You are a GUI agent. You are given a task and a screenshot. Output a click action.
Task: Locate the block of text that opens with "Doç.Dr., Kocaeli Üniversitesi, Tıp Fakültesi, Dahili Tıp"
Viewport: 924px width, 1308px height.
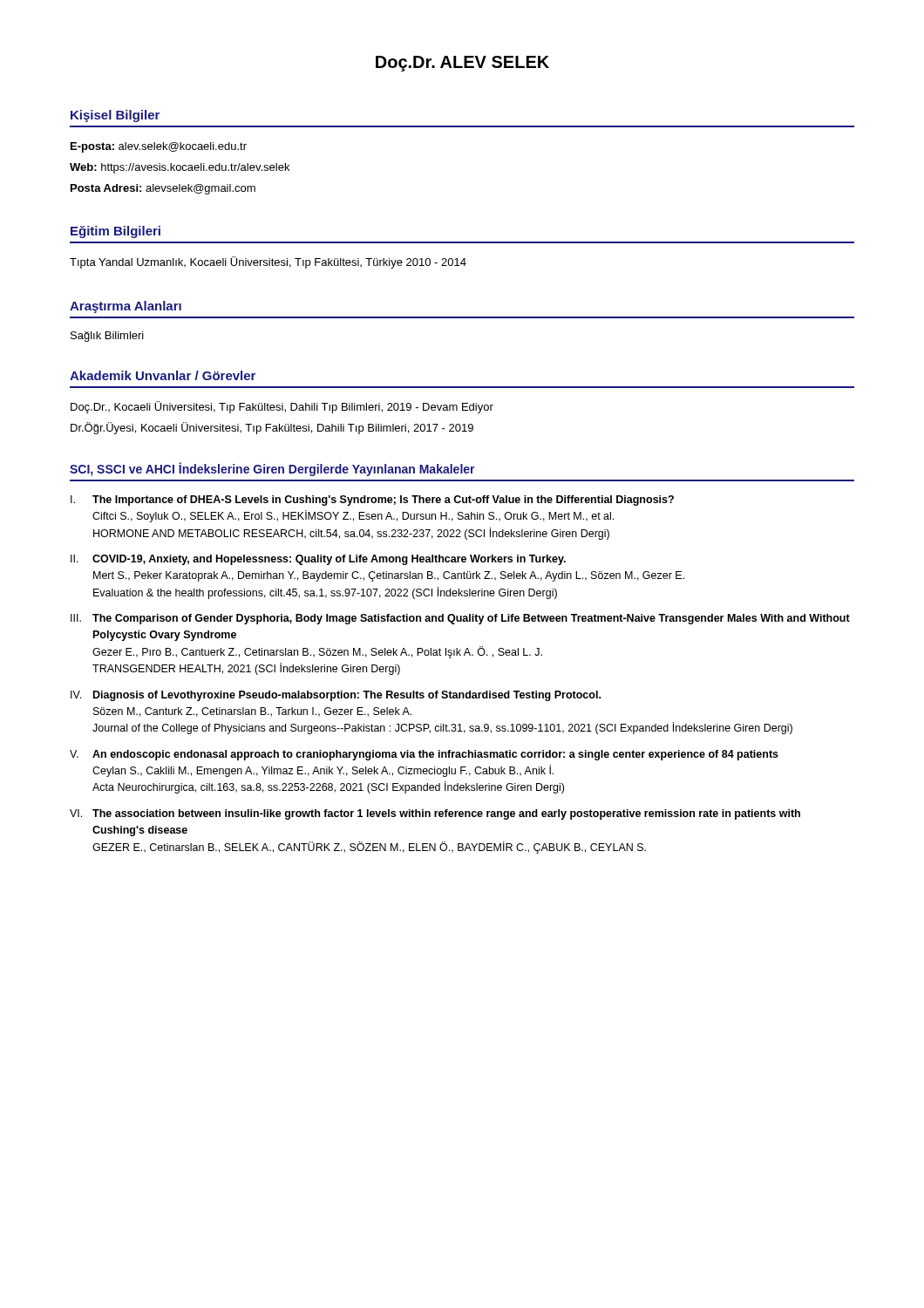(x=462, y=418)
